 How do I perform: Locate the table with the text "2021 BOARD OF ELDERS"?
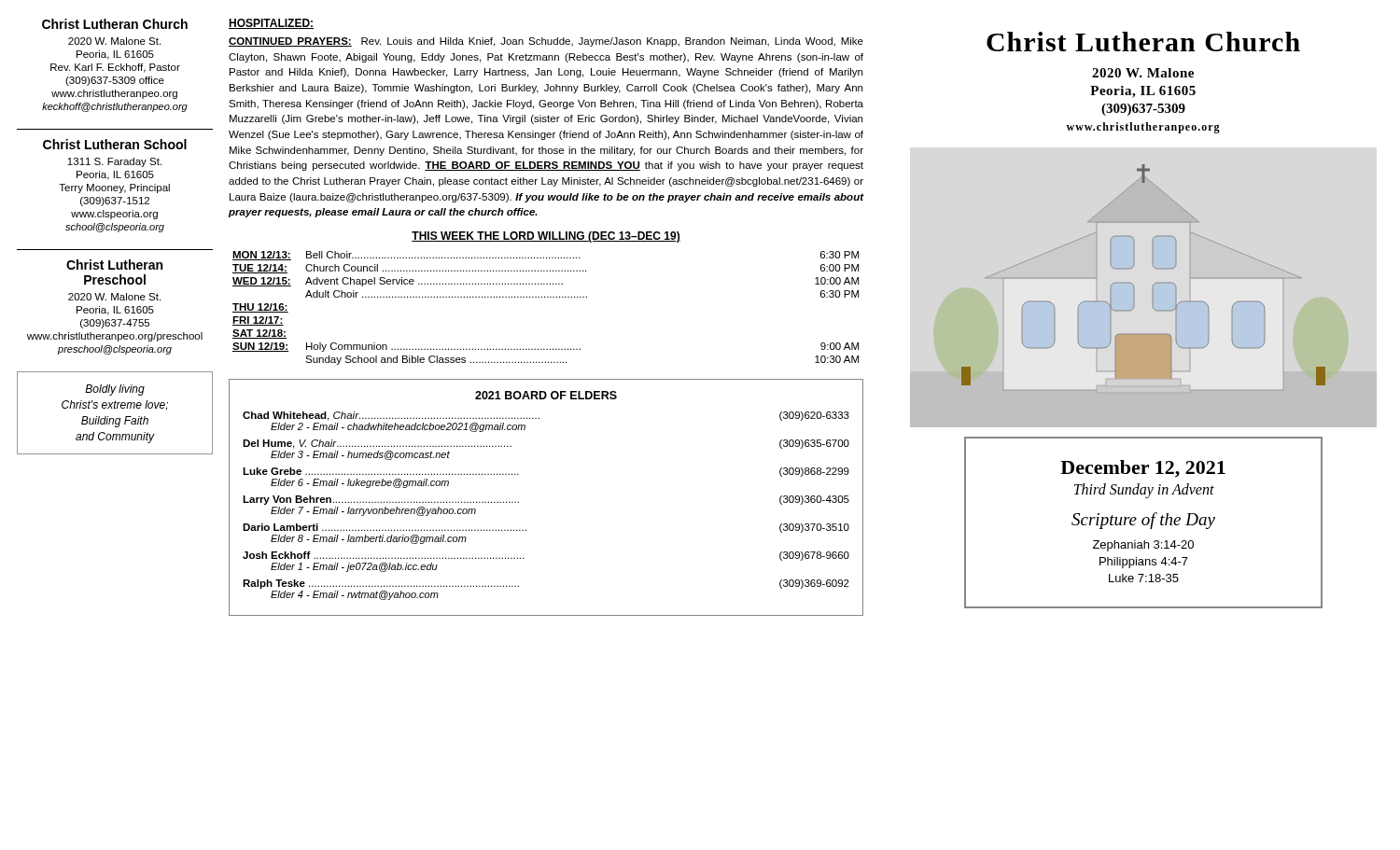tap(546, 497)
